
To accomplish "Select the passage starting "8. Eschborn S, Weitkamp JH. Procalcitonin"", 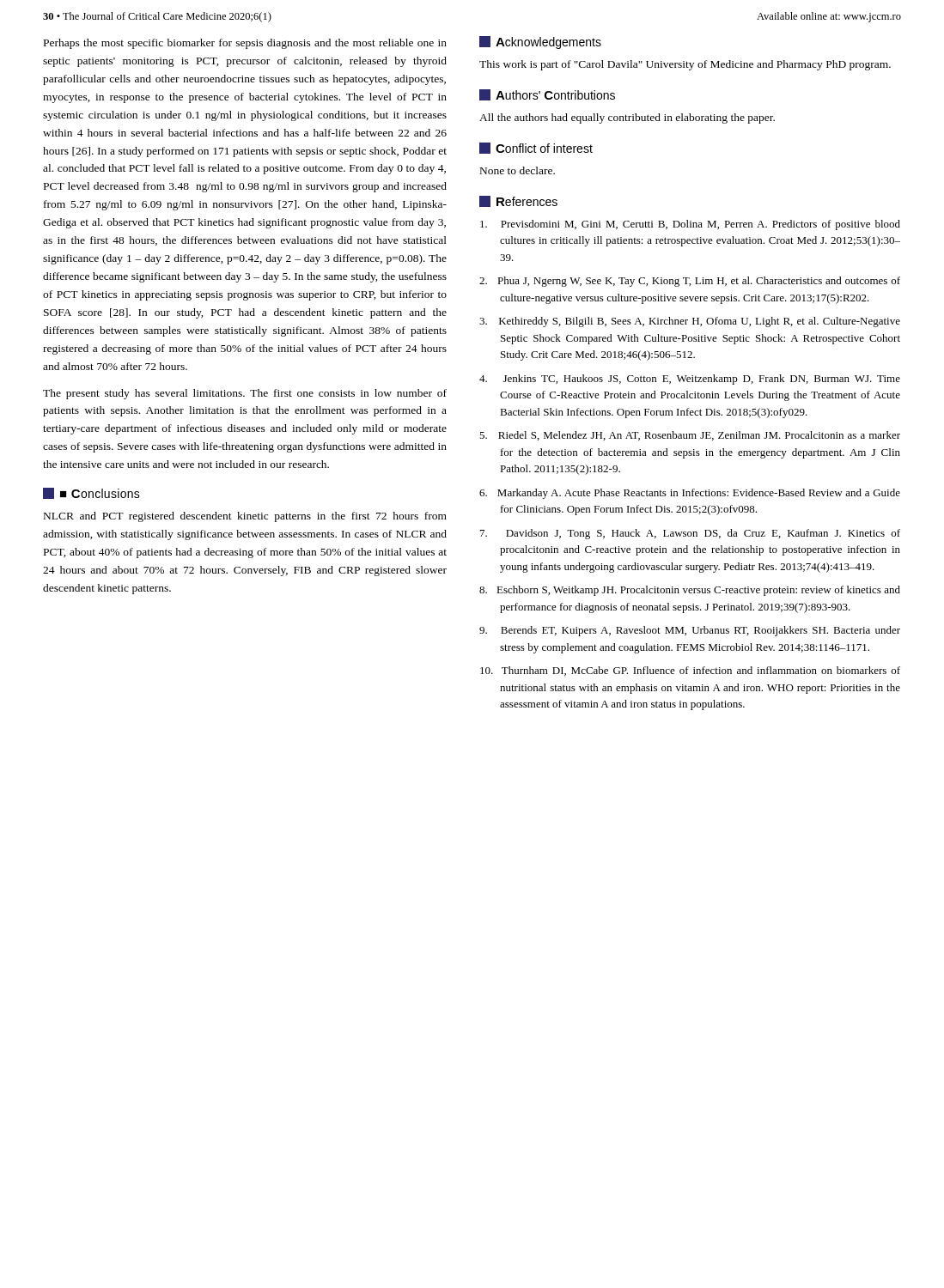I will pyautogui.click(x=690, y=598).
